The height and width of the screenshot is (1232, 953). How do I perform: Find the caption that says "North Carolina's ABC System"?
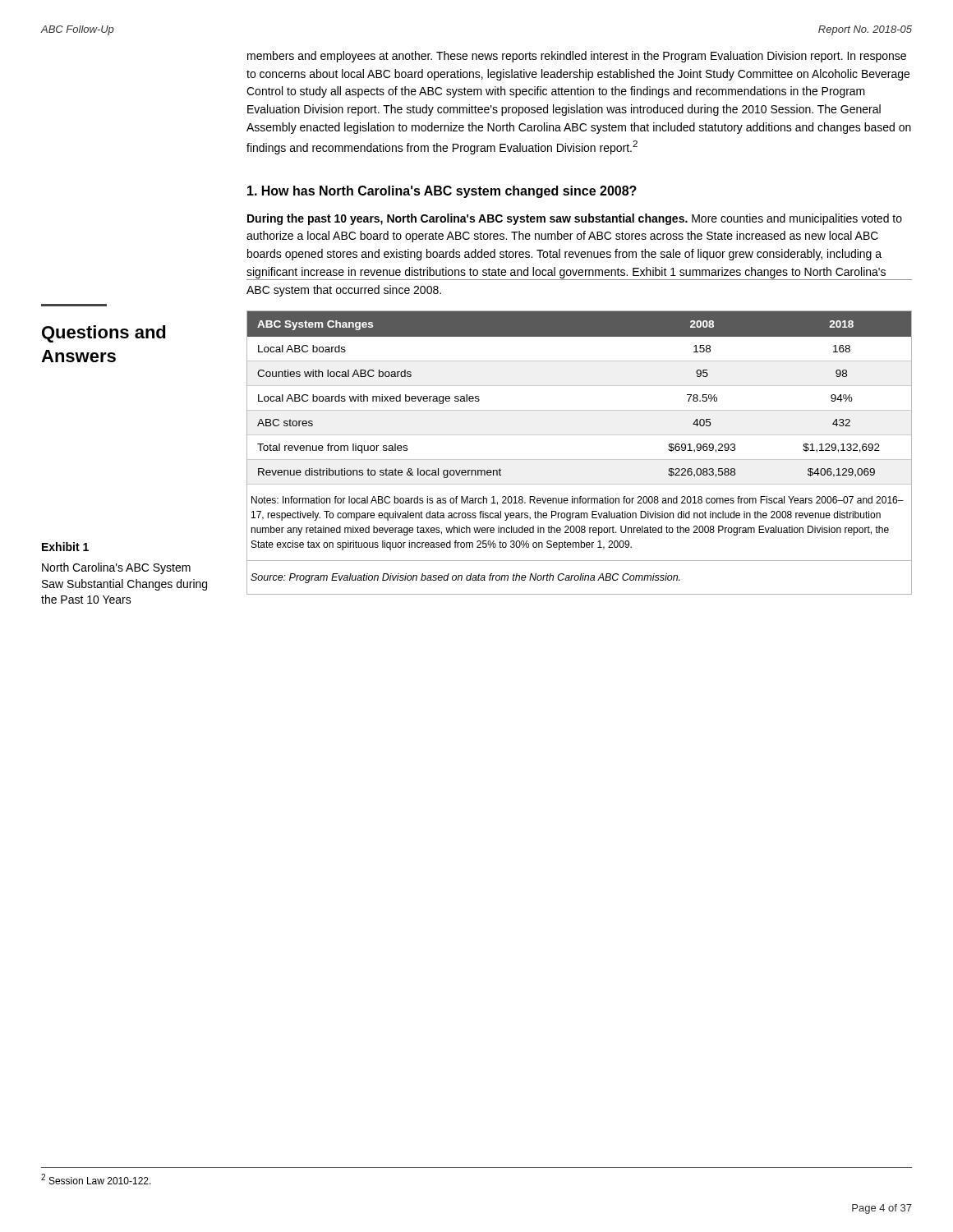(125, 584)
